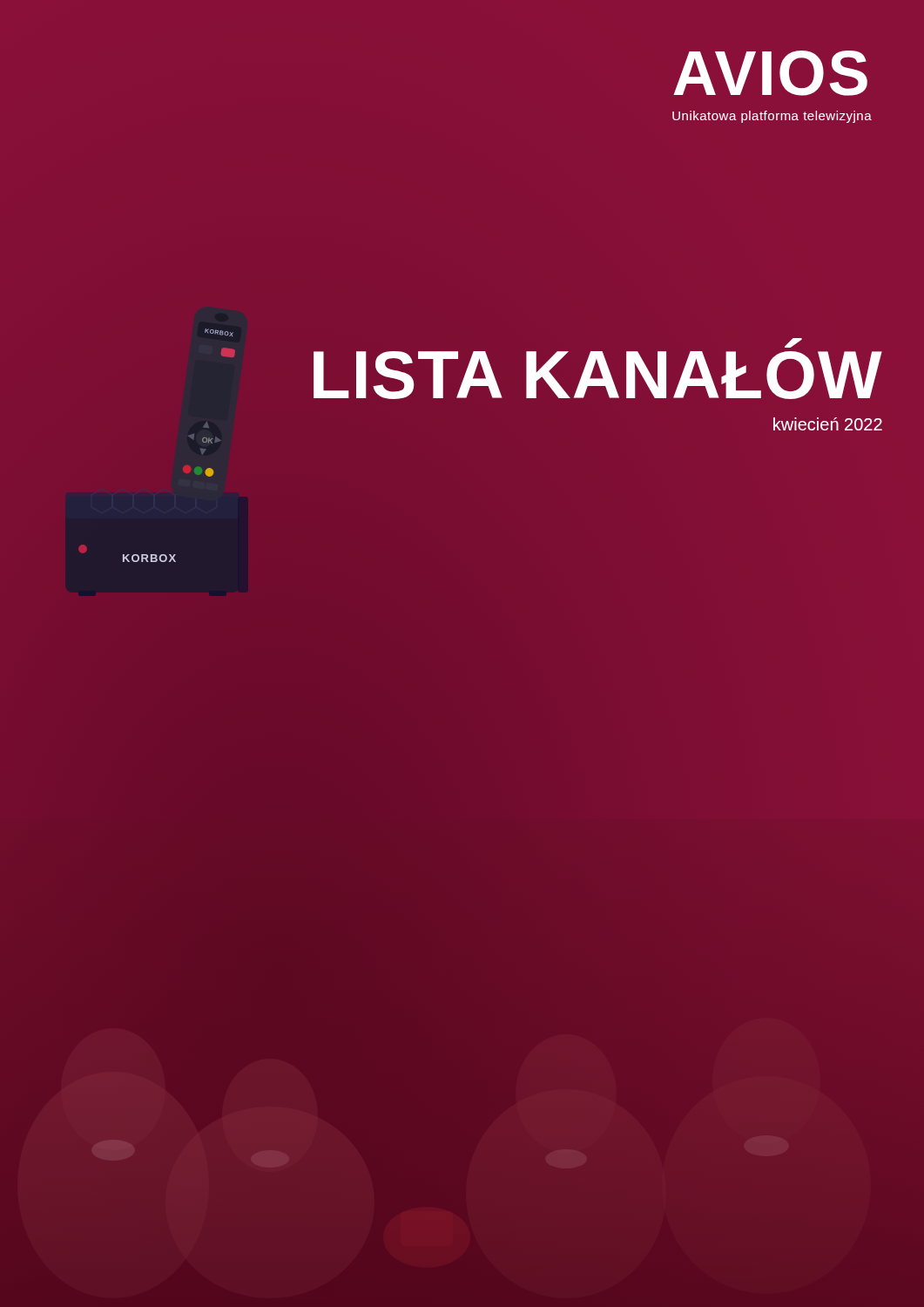924x1307 pixels.
Task: Click on the illustration
Action: 187,444
